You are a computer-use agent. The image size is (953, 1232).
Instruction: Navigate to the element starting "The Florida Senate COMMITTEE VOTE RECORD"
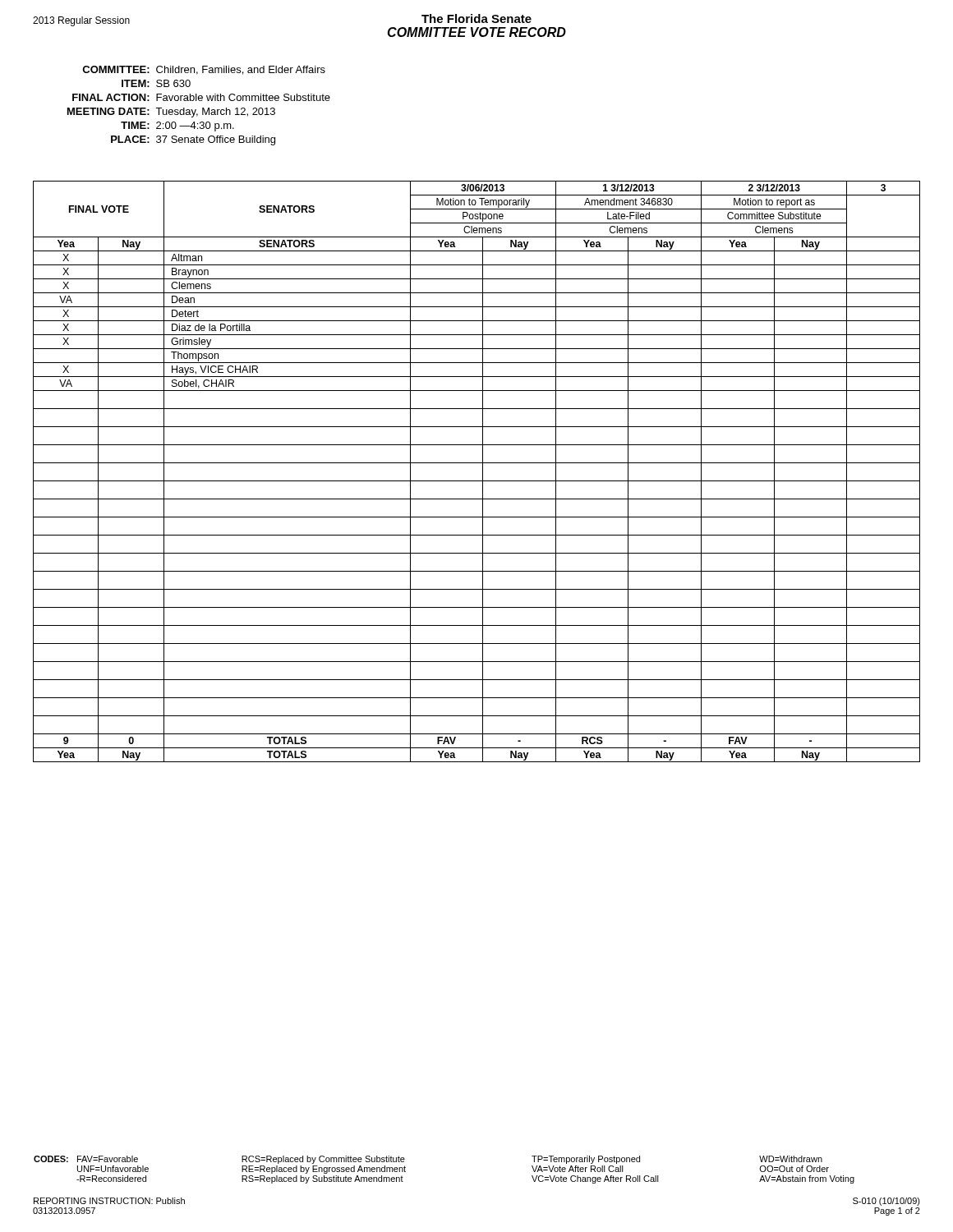(x=476, y=26)
